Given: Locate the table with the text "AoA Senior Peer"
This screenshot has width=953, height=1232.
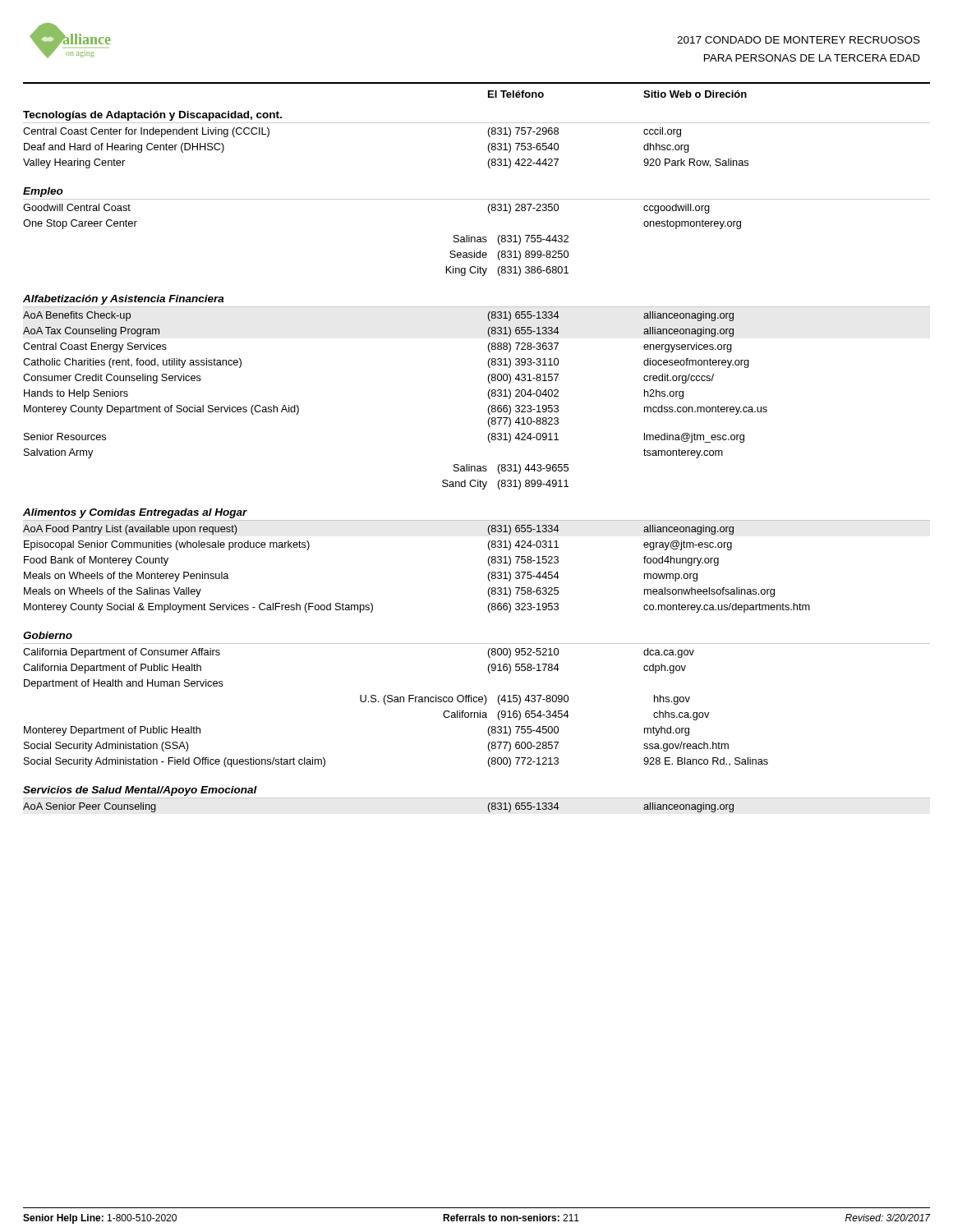Looking at the screenshot, I should 476,806.
